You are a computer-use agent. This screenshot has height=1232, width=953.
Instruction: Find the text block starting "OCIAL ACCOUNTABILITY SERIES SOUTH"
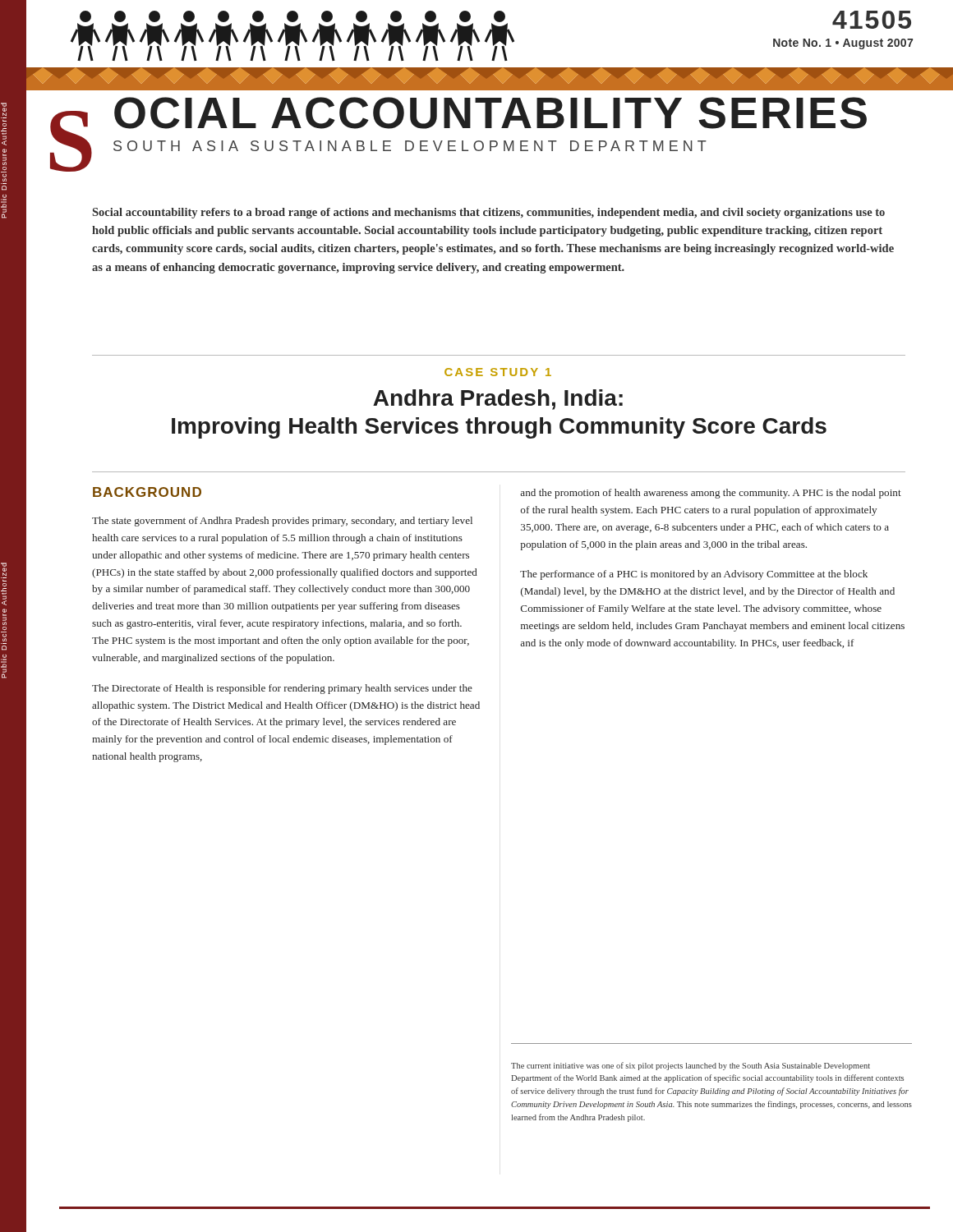click(x=523, y=123)
